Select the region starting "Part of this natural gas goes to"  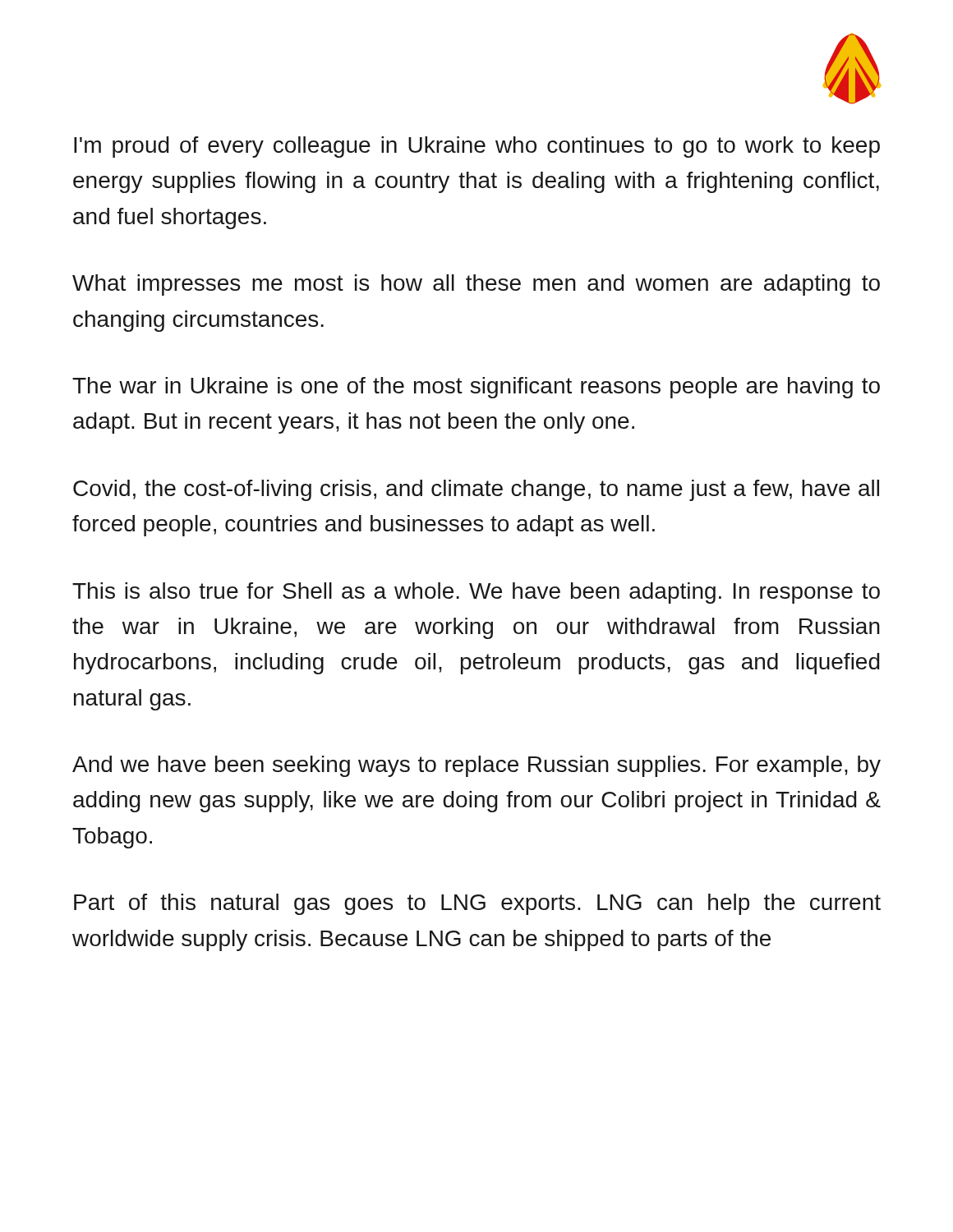[476, 920]
